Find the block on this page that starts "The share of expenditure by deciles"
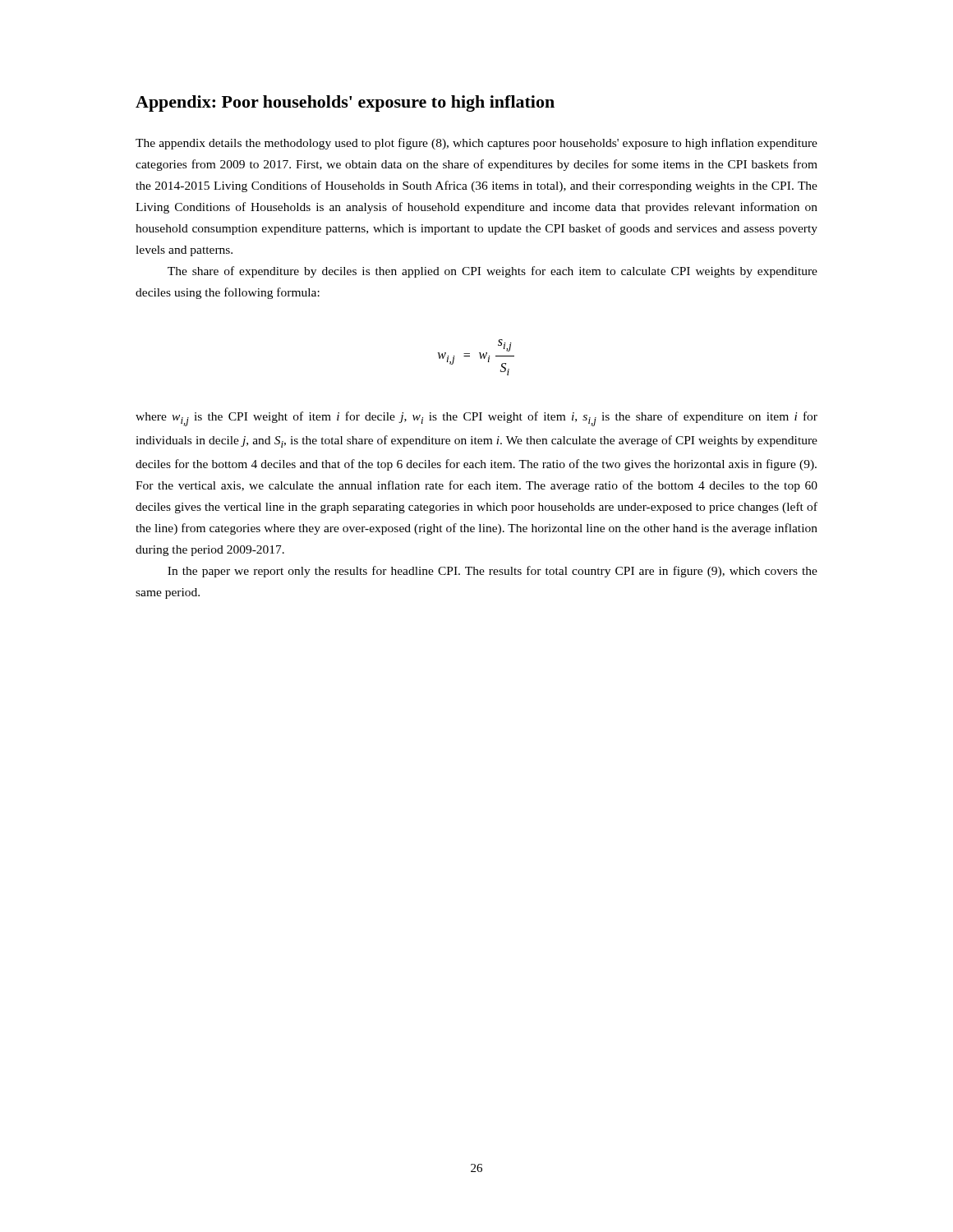953x1232 pixels. [476, 281]
